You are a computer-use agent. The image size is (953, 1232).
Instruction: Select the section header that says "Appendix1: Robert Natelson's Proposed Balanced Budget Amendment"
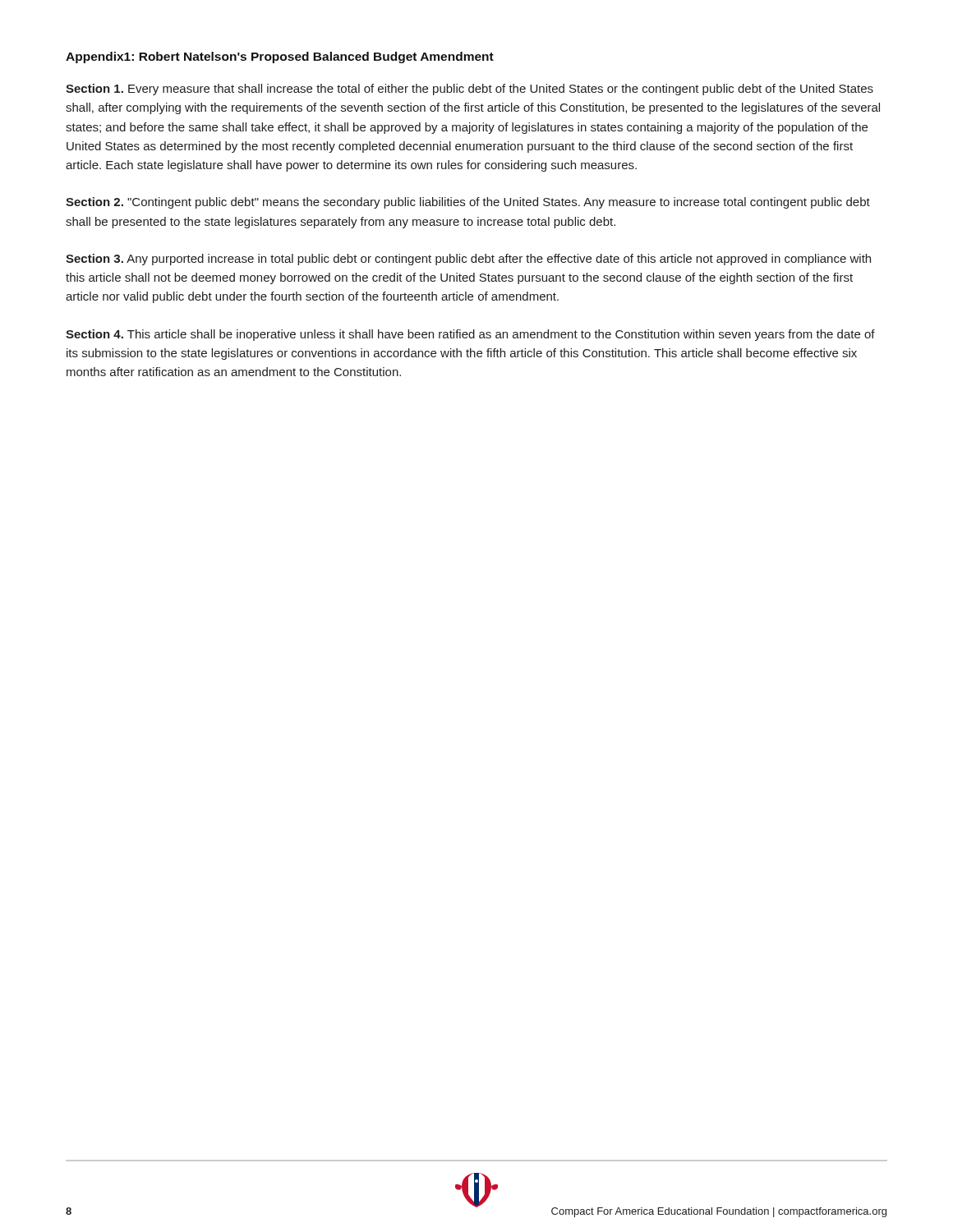280,56
